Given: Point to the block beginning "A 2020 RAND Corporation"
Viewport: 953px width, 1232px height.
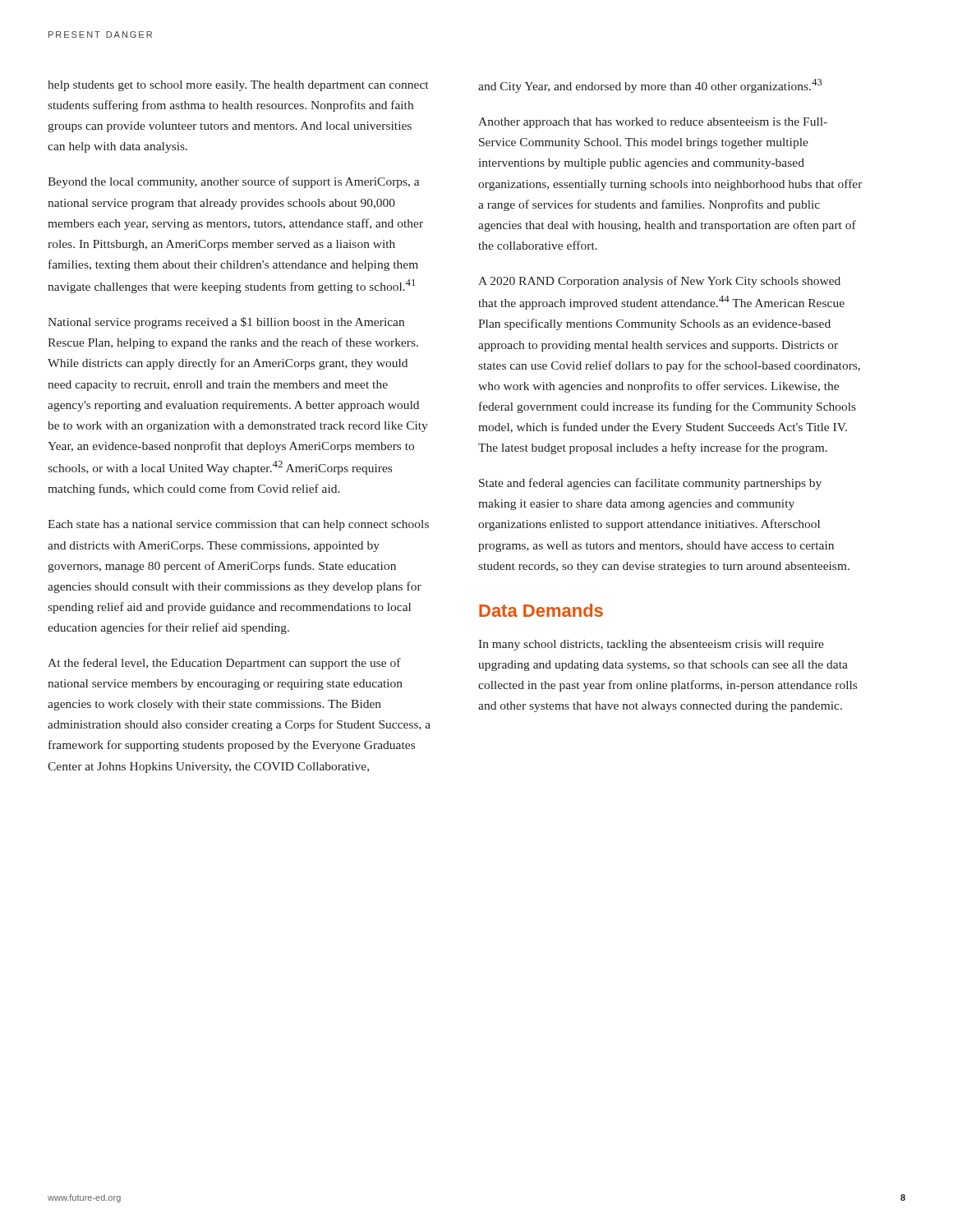Looking at the screenshot, I should click(669, 364).
